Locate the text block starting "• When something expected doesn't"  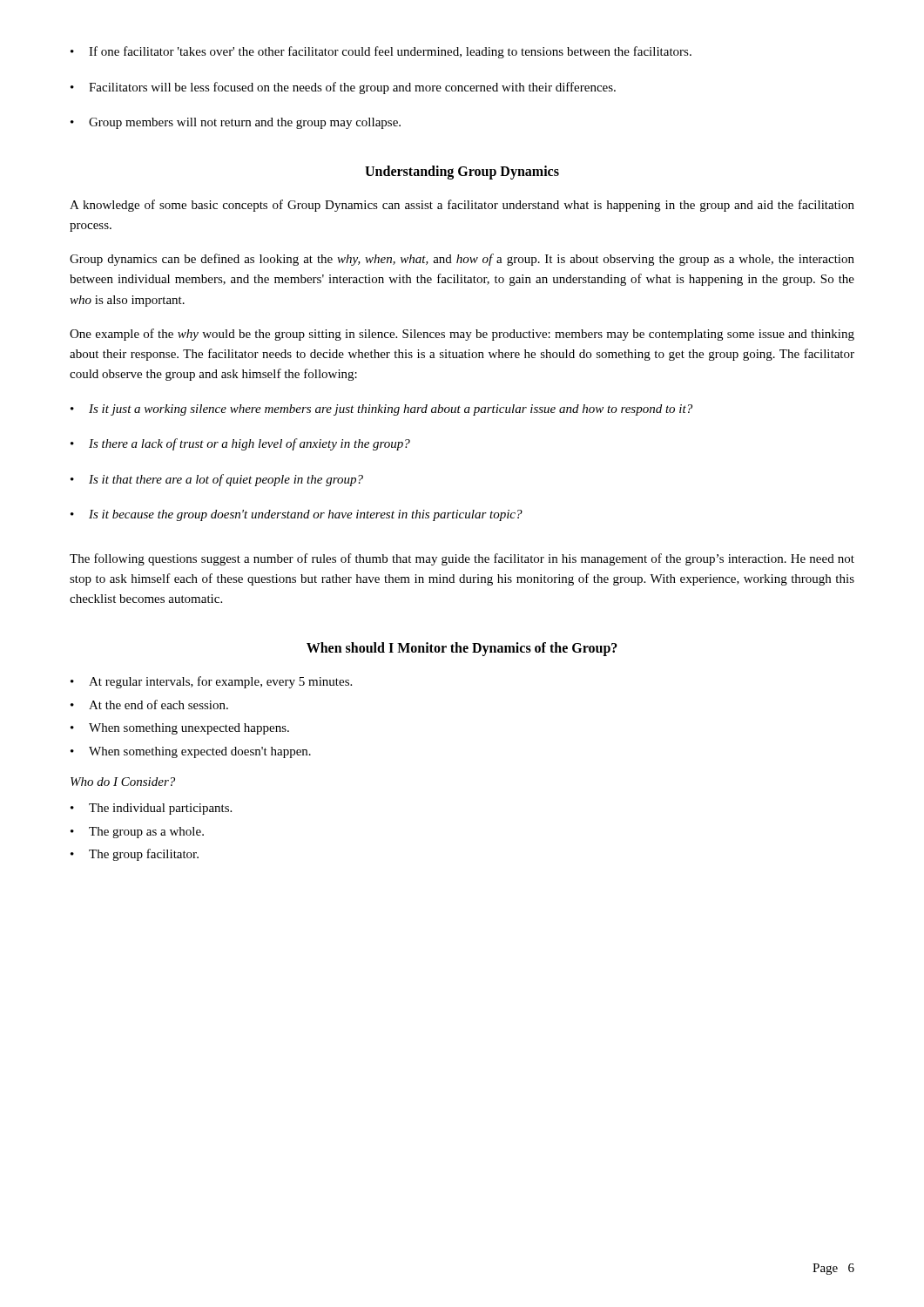191,752
